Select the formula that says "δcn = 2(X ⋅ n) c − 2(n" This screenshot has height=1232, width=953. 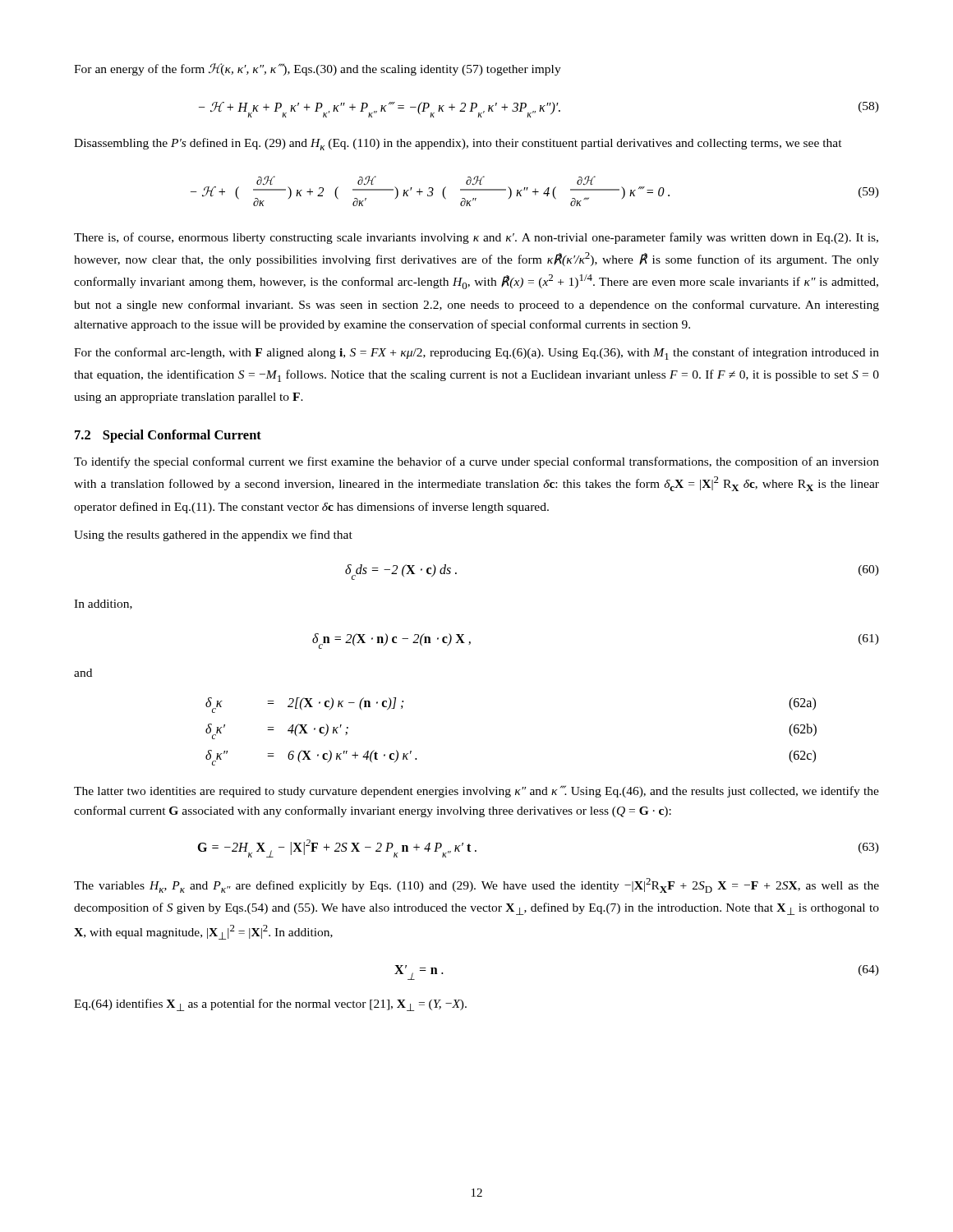394,641
